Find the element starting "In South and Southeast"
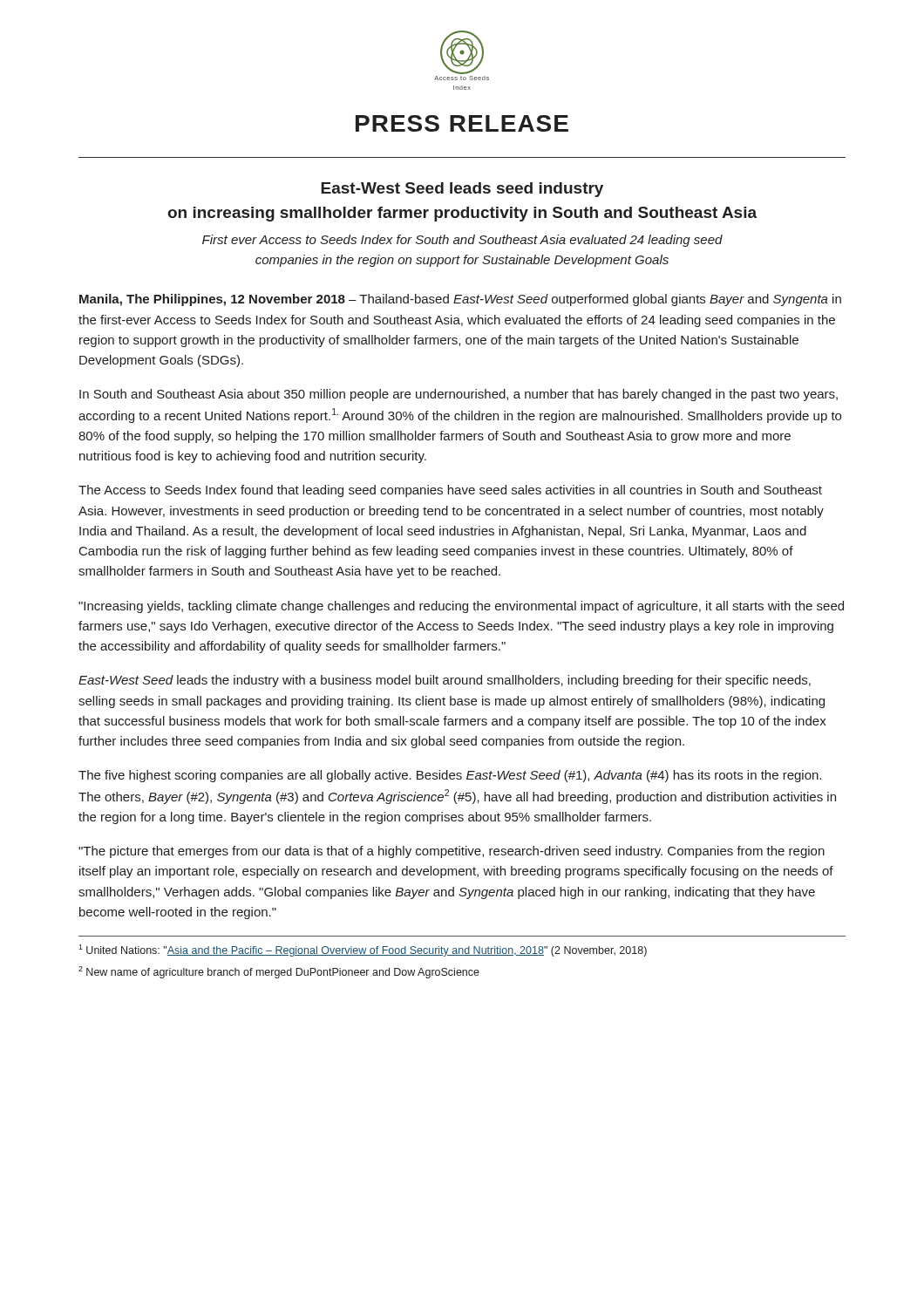 460,425
